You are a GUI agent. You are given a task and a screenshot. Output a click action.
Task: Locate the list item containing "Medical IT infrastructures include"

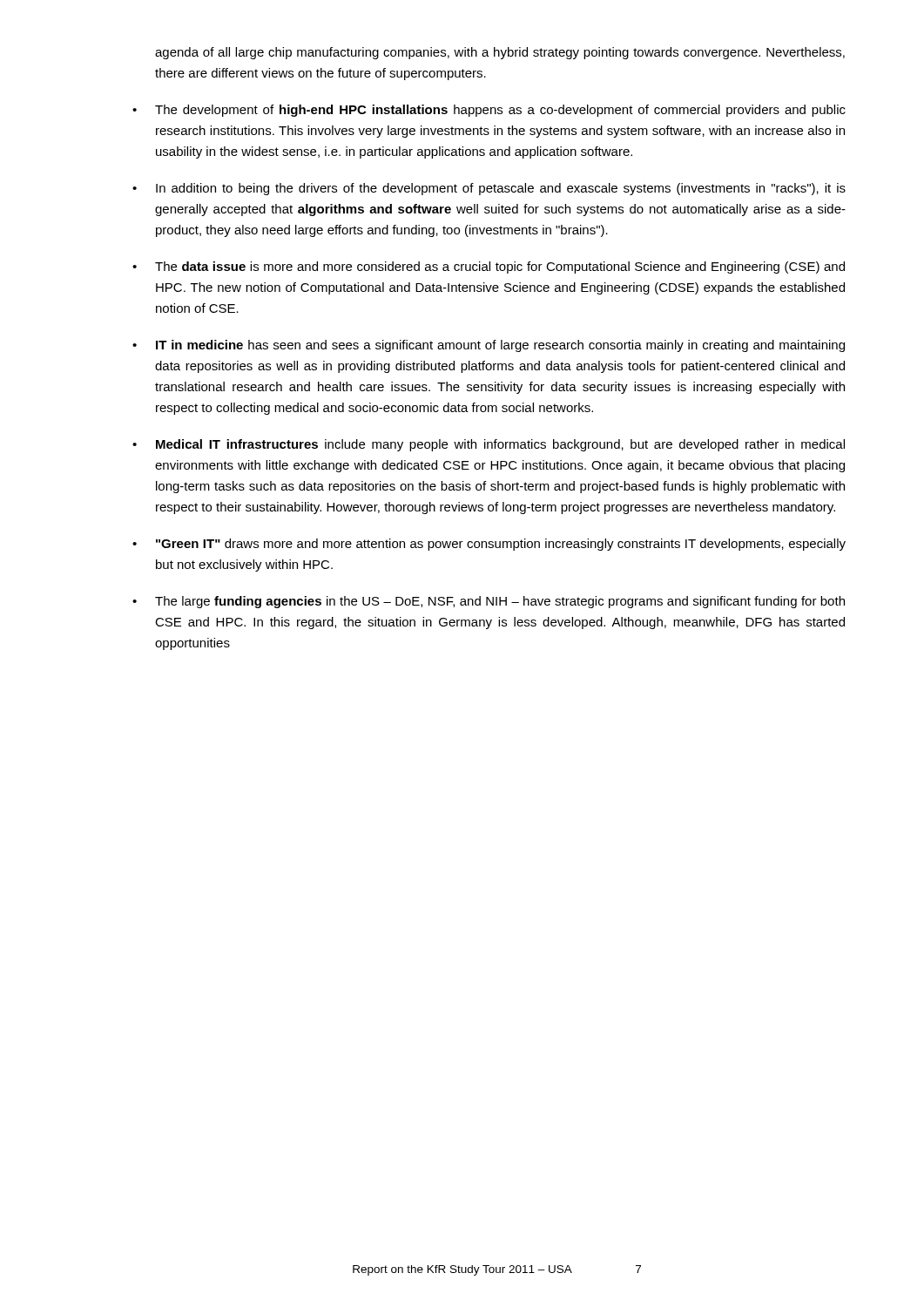pos(500,475)
